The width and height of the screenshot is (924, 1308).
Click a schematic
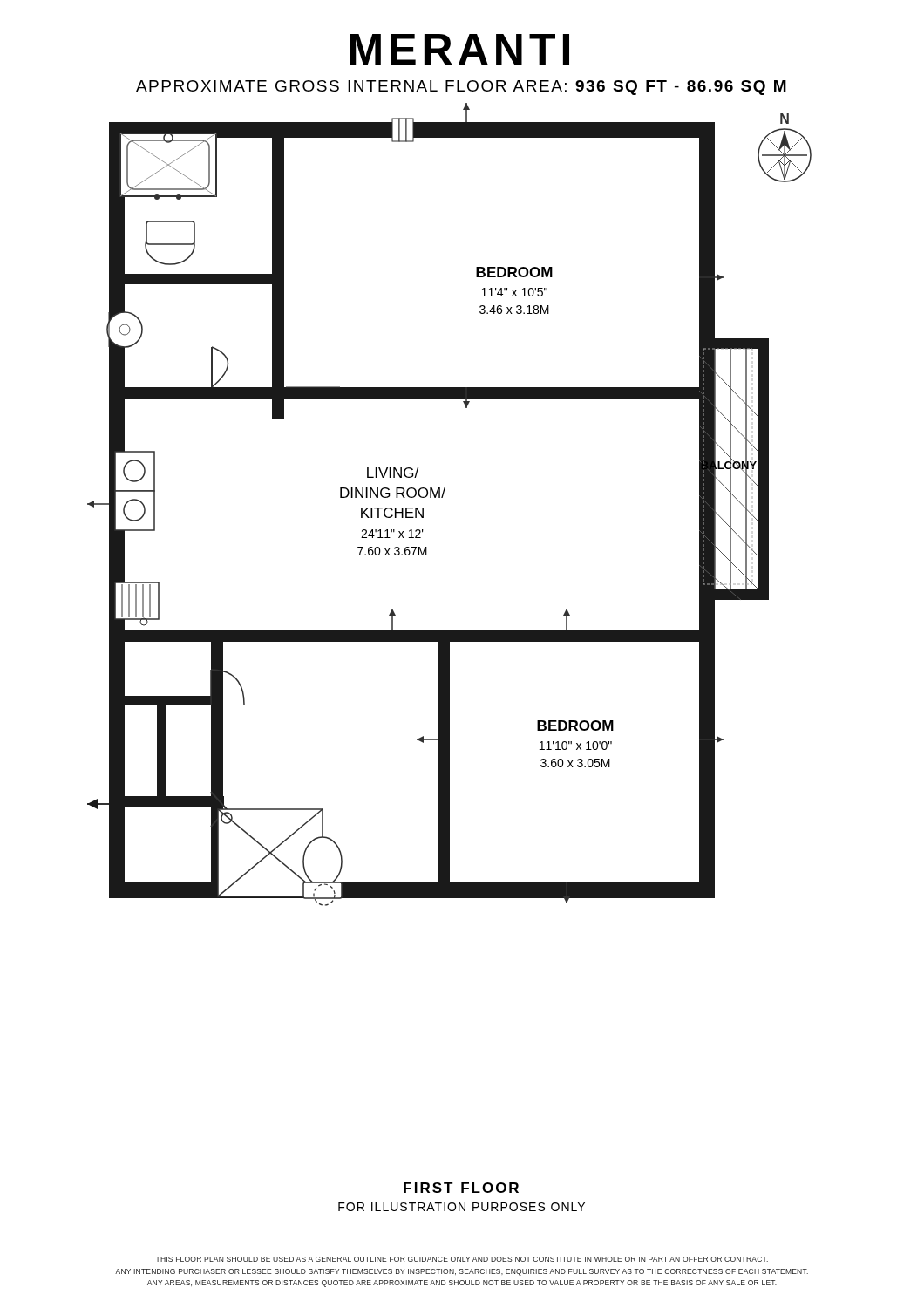point(462,576)
